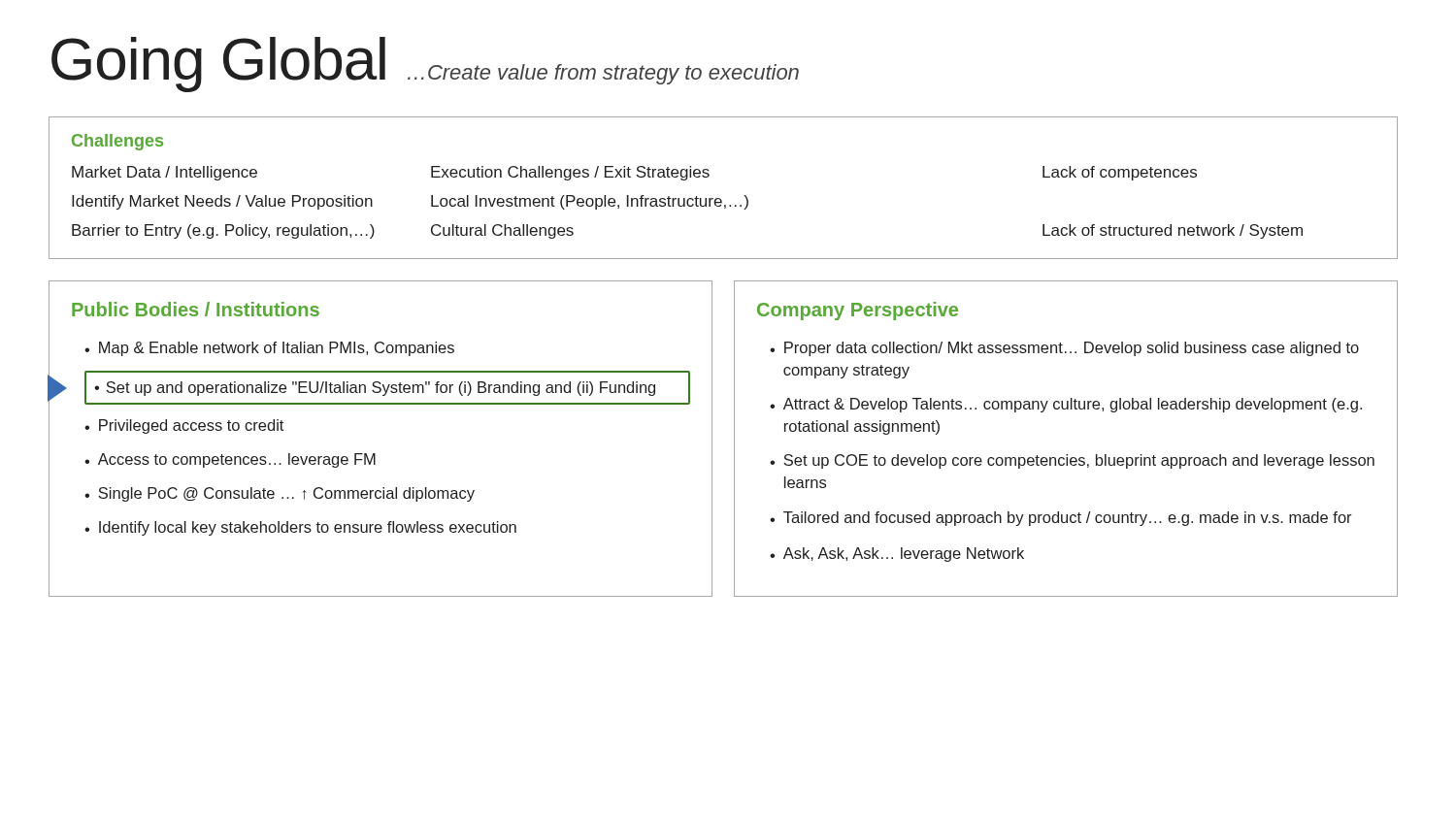Find the section header containing "Public Bodies / Institutions"

pos(195,310)
